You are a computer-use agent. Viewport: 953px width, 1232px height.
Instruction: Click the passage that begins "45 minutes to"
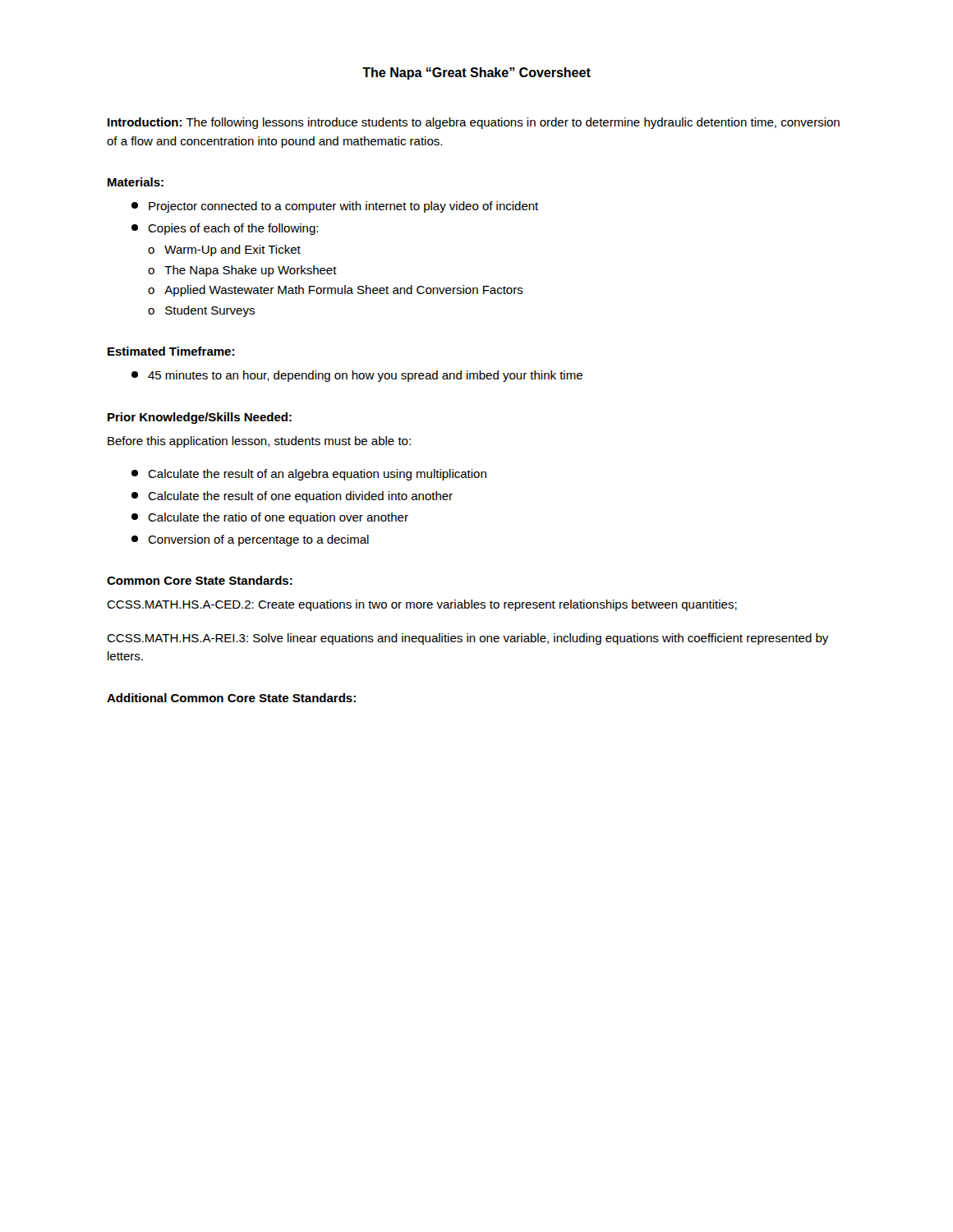357,376
